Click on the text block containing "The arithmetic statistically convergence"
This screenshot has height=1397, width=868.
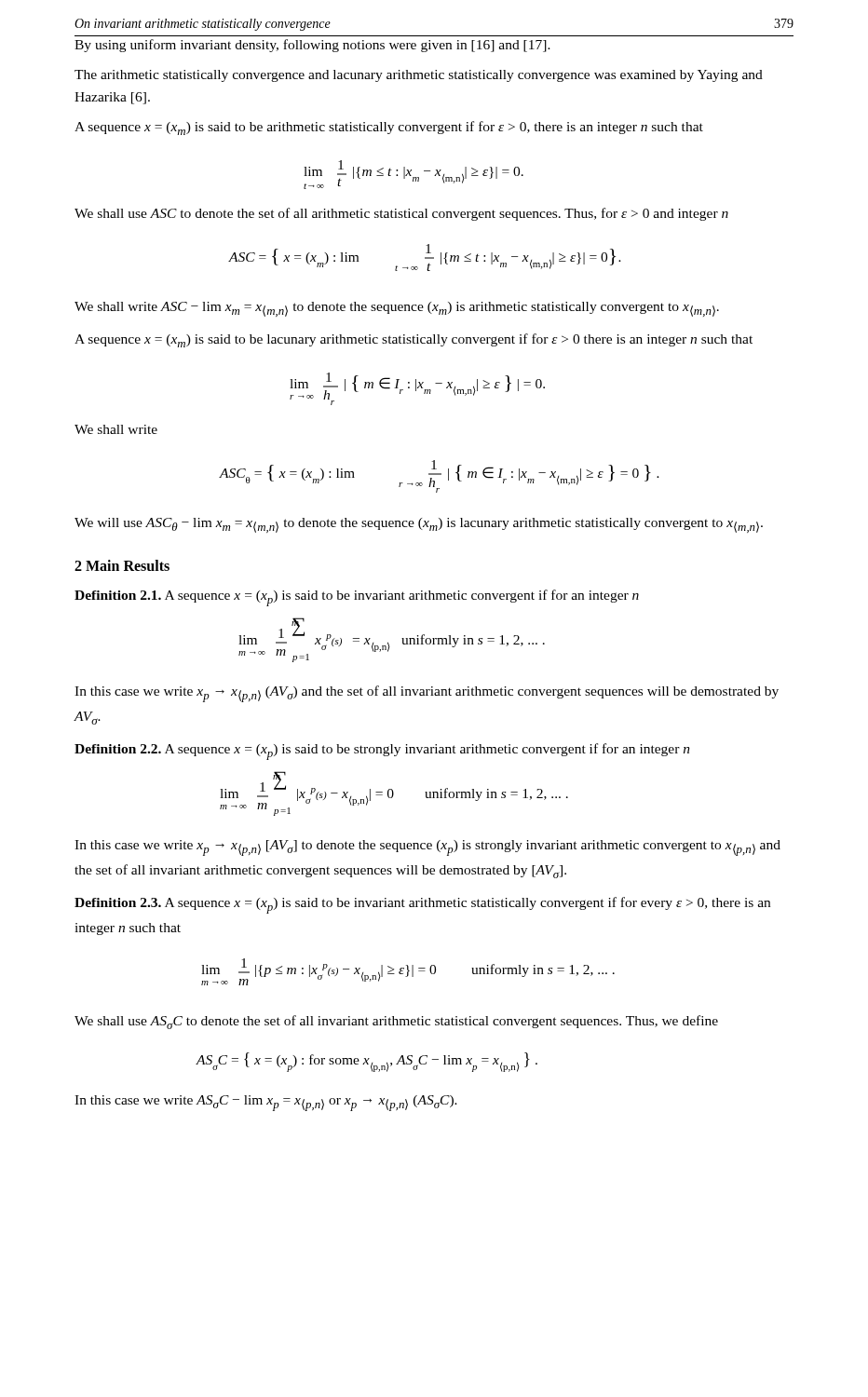(x=419, y=85)
